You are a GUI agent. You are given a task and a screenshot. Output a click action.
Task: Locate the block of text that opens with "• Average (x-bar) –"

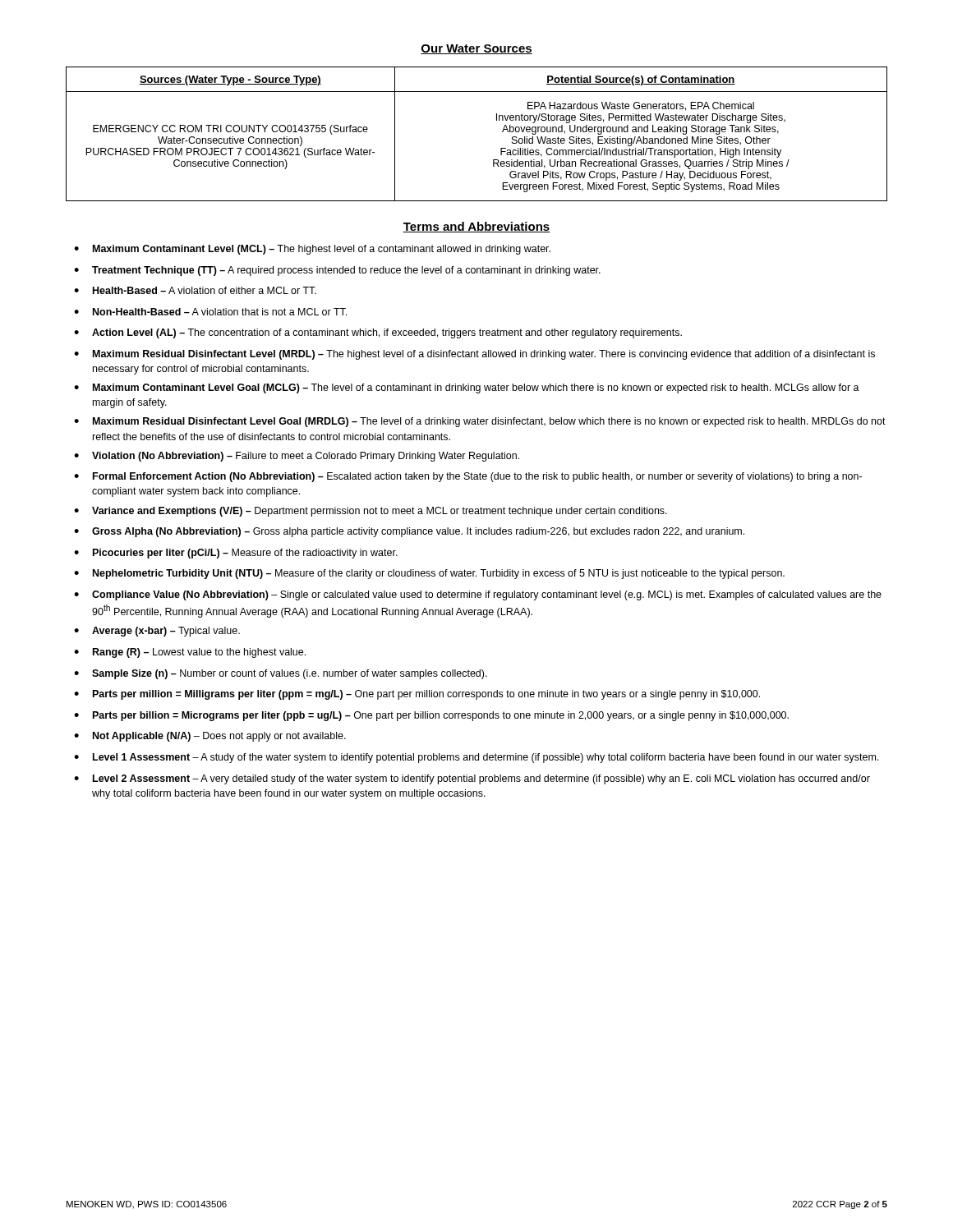(157, 632)
